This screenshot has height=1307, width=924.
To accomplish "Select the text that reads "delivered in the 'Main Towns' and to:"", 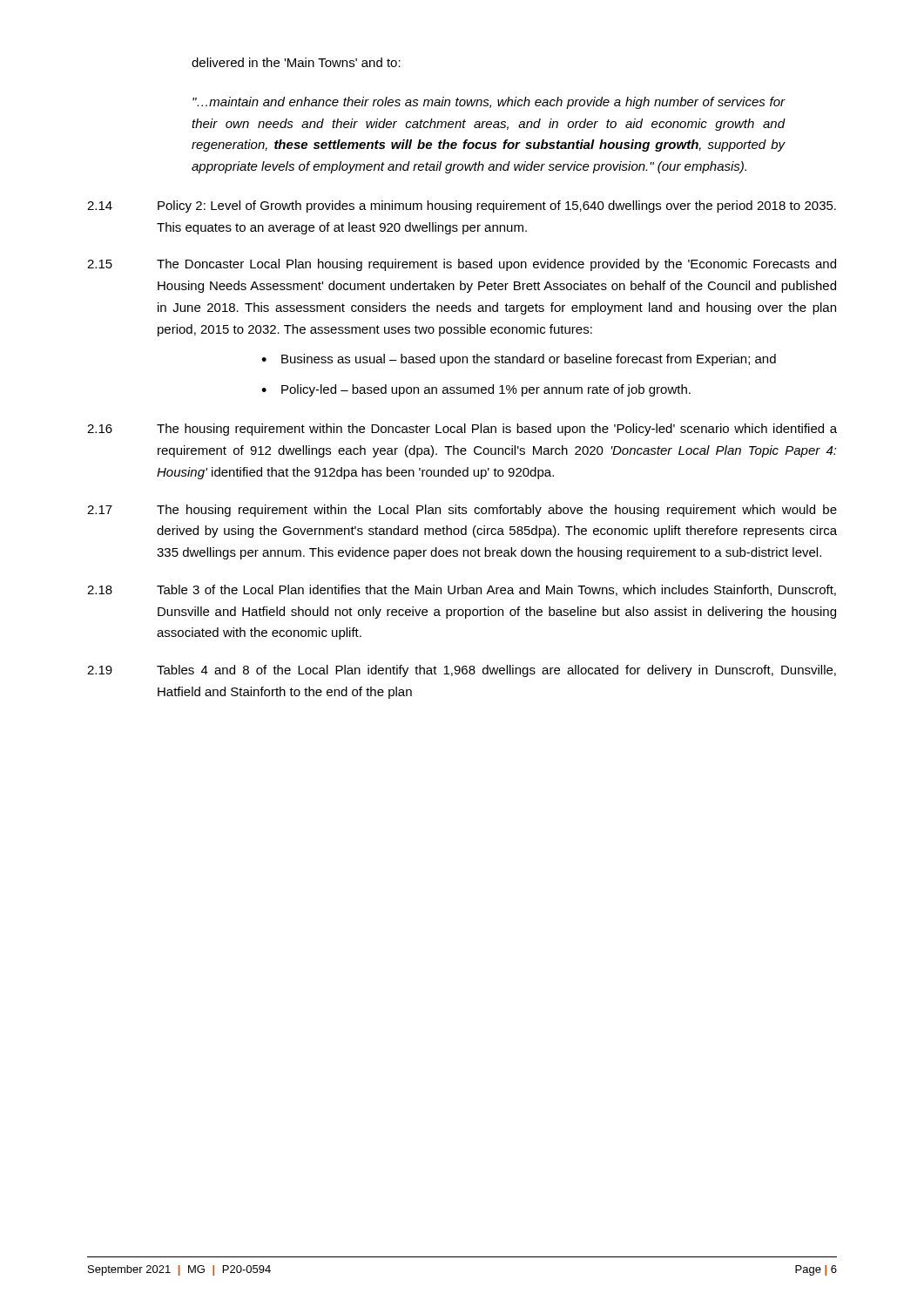I will pos(296,62).
